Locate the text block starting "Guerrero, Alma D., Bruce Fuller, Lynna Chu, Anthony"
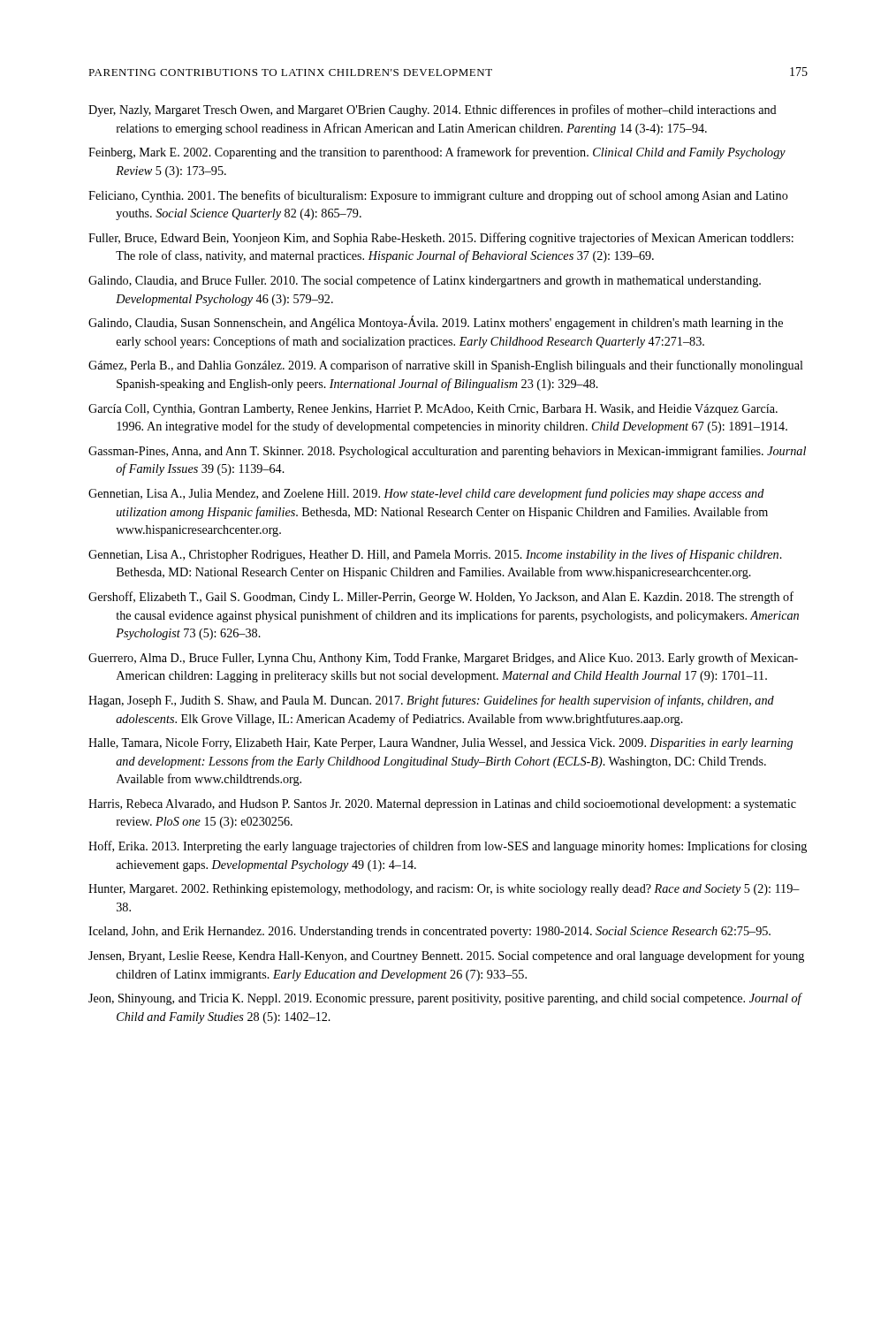 point(443,667)
